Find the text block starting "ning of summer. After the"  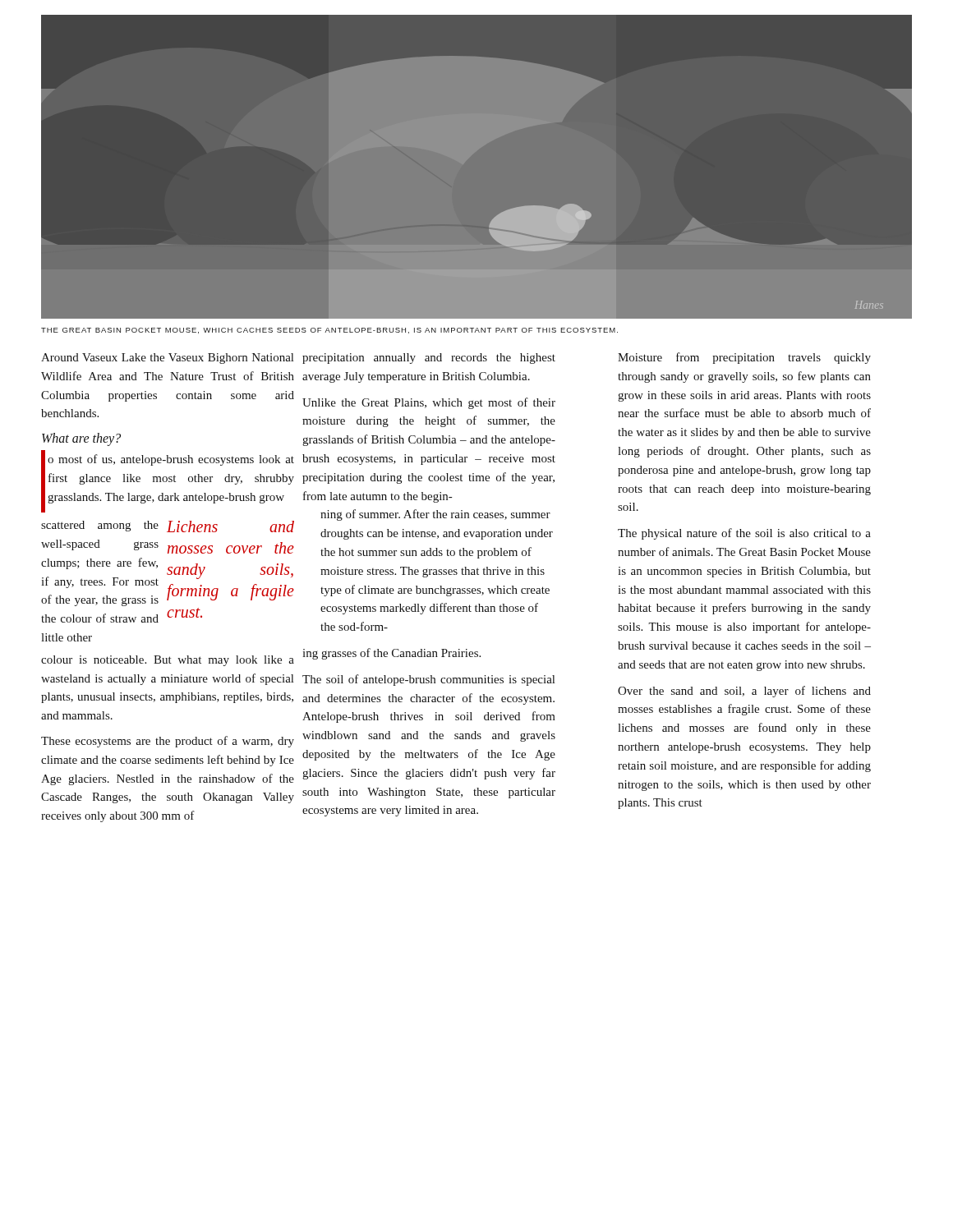point(438,571)
